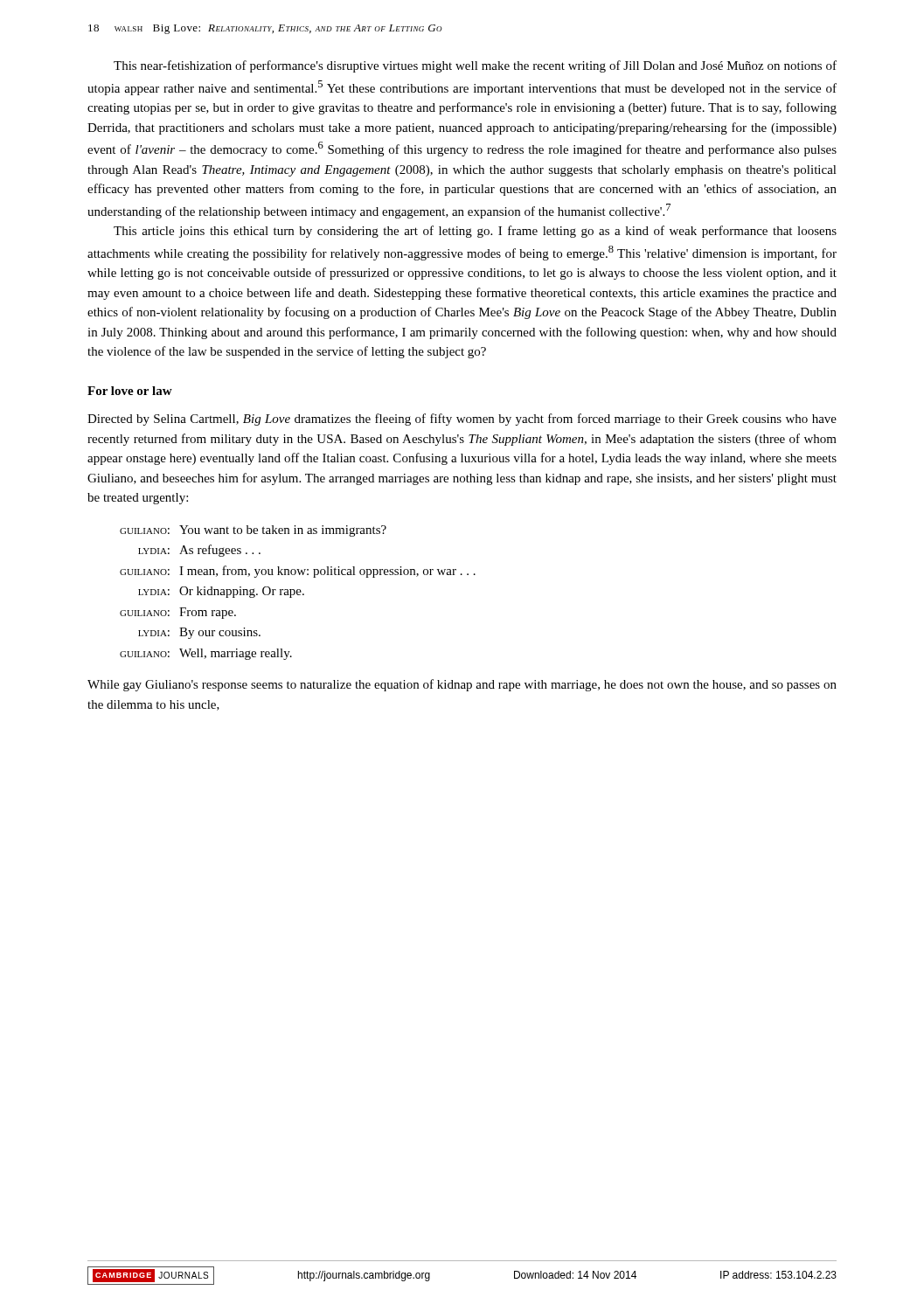Find the text block starting "guiliano: I mean, from, you know: political oppression,"

462,571
